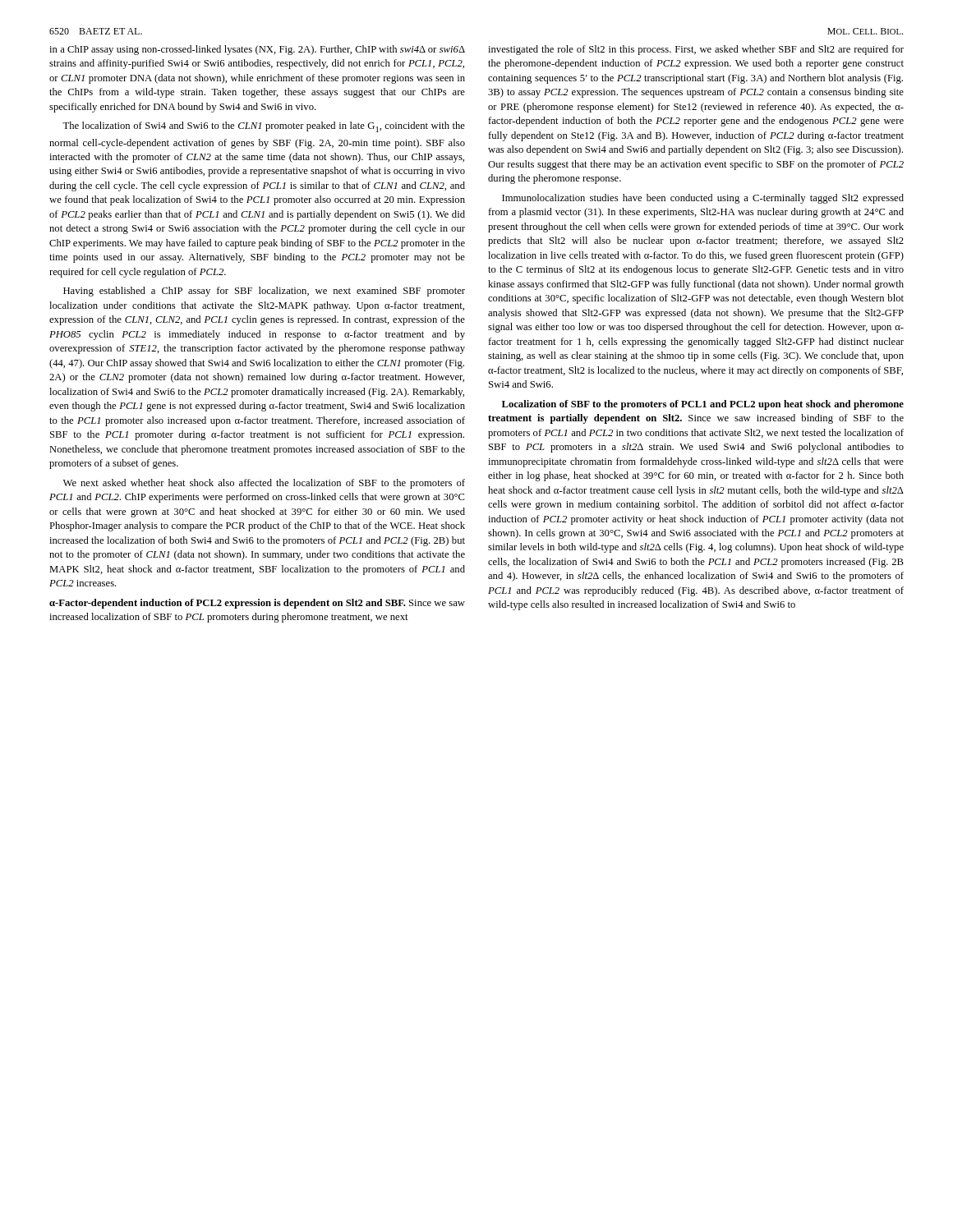
Task: Find the block on this page that starts "α-Factor-dependent induction of PCL2 expression is dependent"
Action: (257, 610)
